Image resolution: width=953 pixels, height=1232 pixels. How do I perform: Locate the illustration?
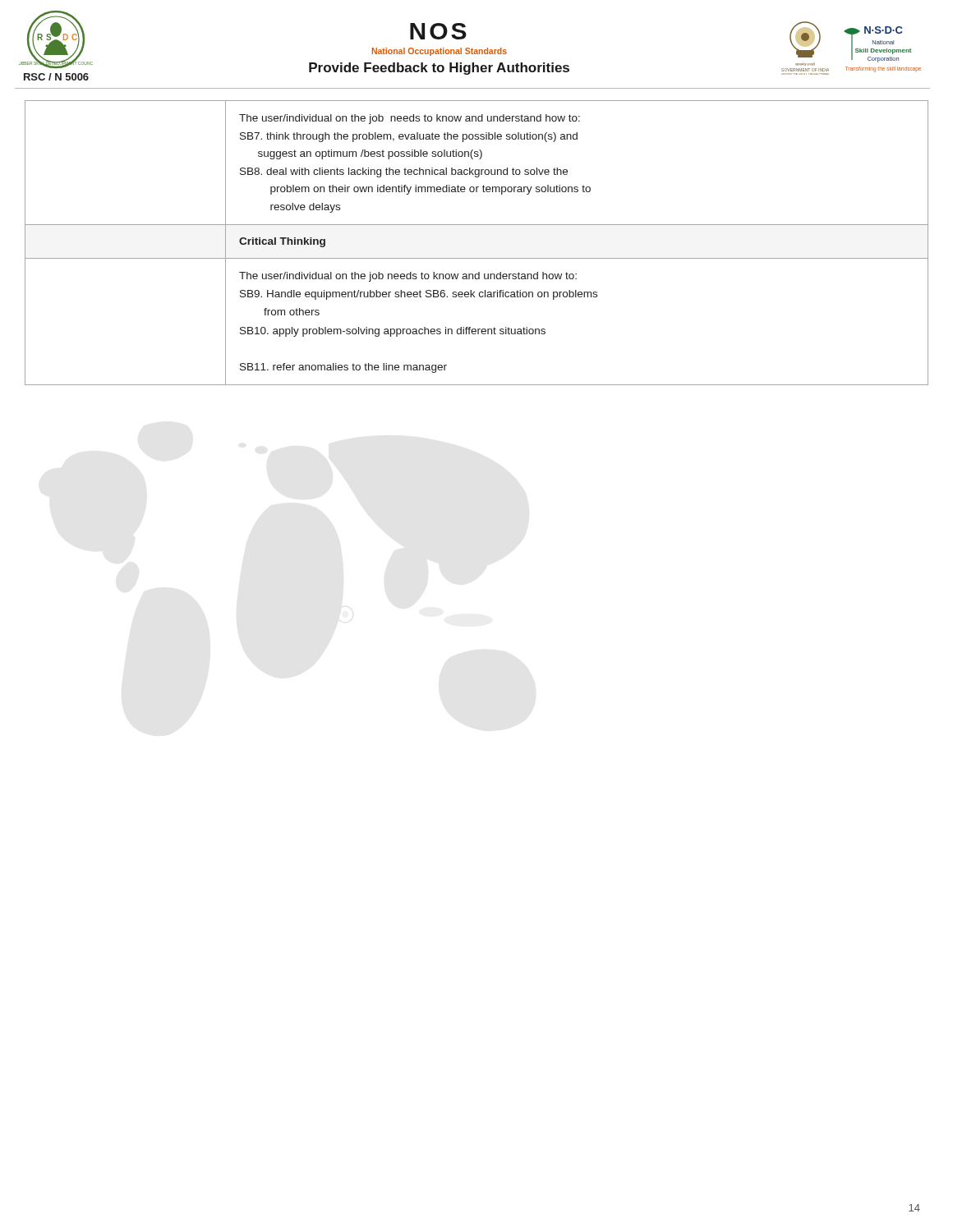[x=288, y=583]
